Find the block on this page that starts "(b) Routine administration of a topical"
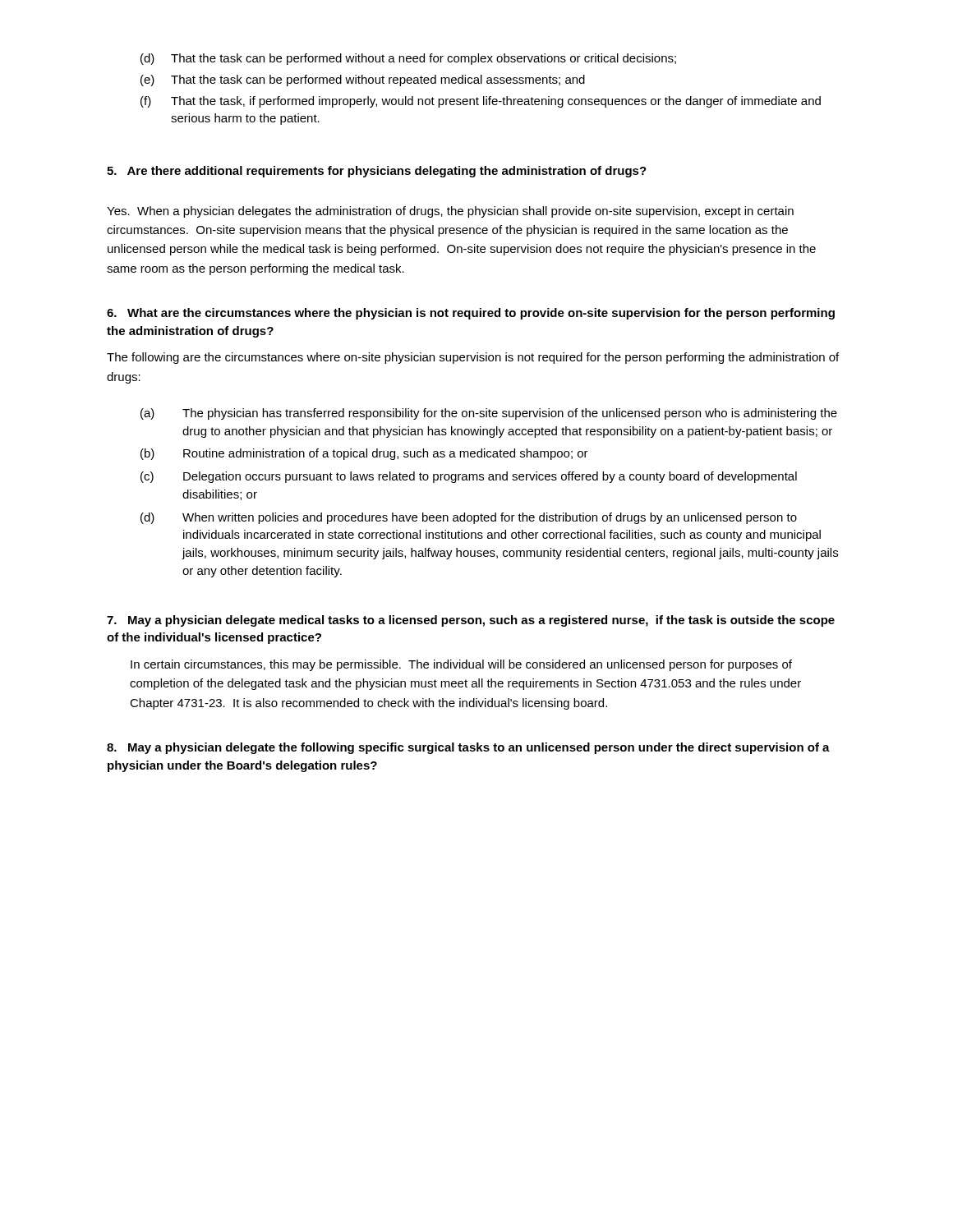Viewport: 953px width, 1232px height. tap(476, 453)
